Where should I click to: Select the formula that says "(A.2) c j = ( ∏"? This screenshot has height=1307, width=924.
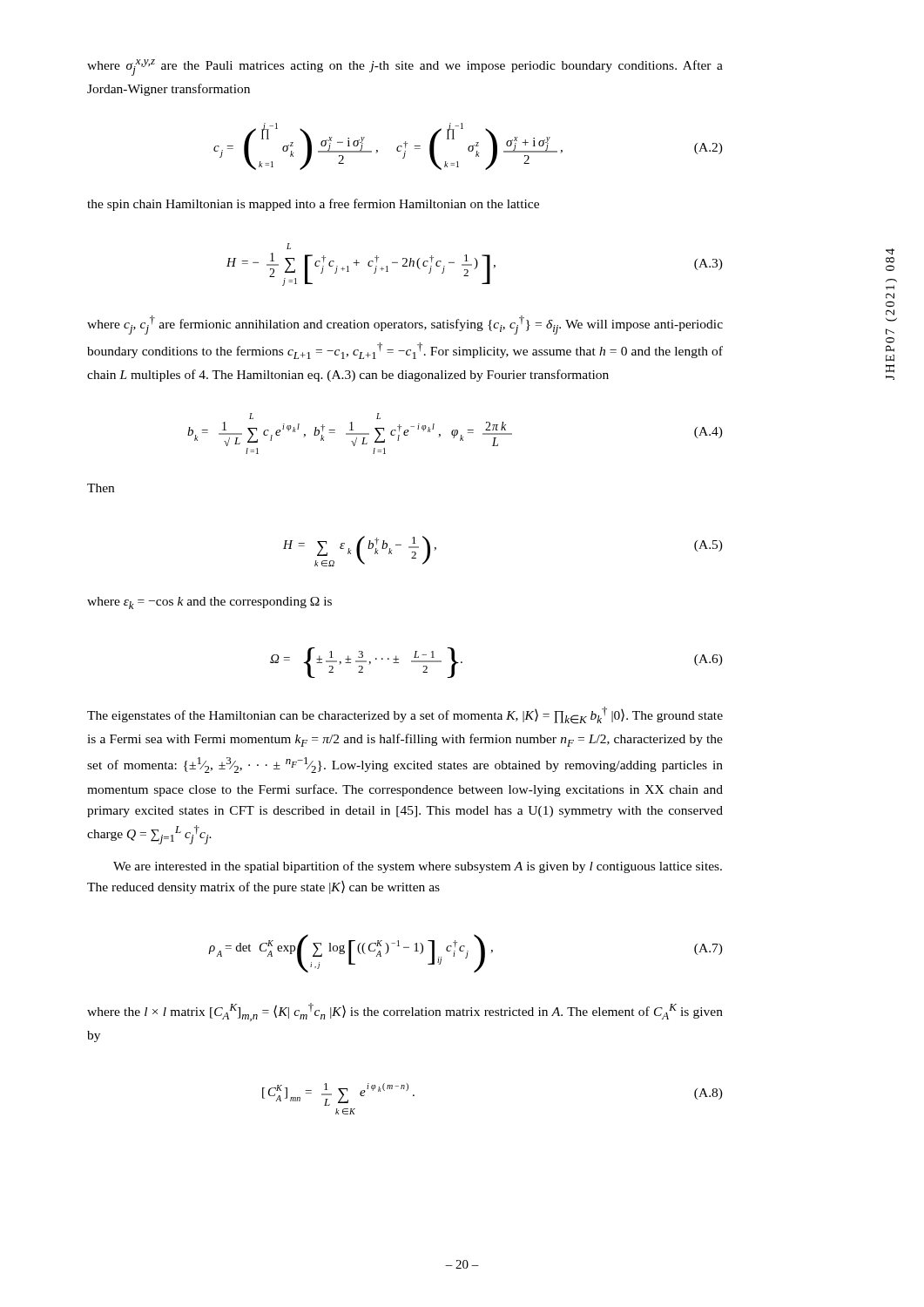(x=405, y=147)
